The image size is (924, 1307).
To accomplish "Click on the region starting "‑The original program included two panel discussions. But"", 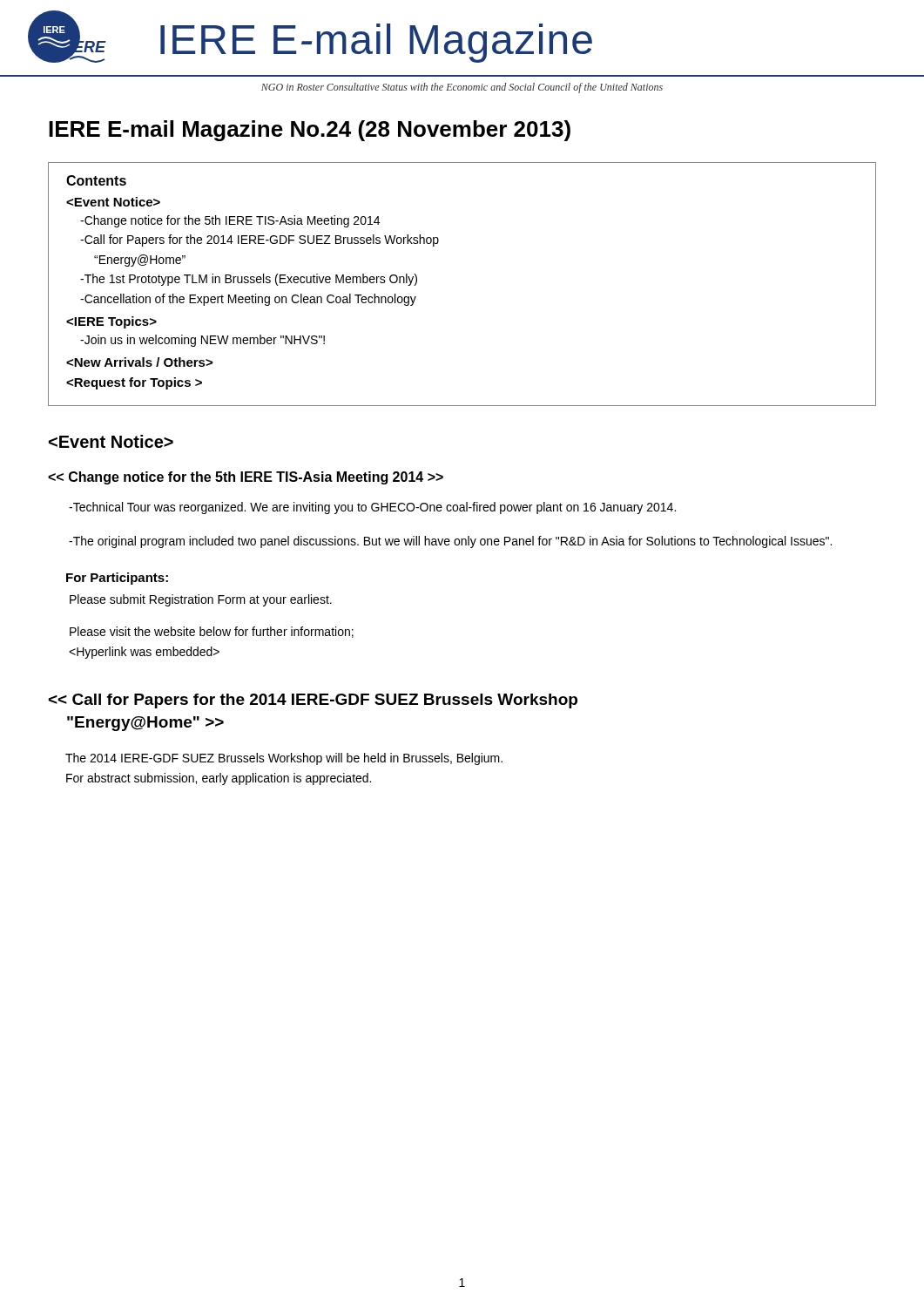I will (x=462, y=542).
